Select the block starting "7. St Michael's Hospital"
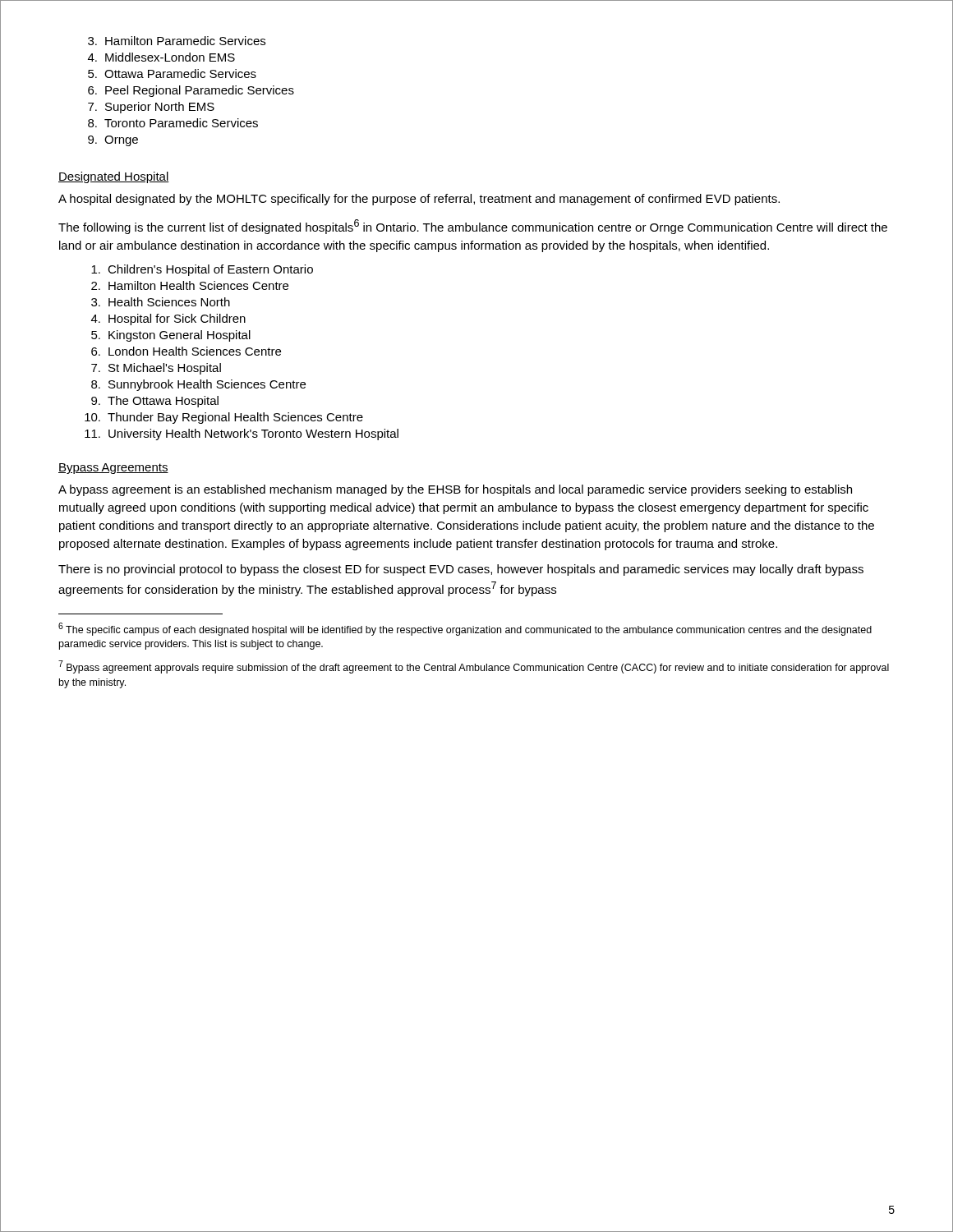This screenshot has height=1232, width=953. coord(152,368)
